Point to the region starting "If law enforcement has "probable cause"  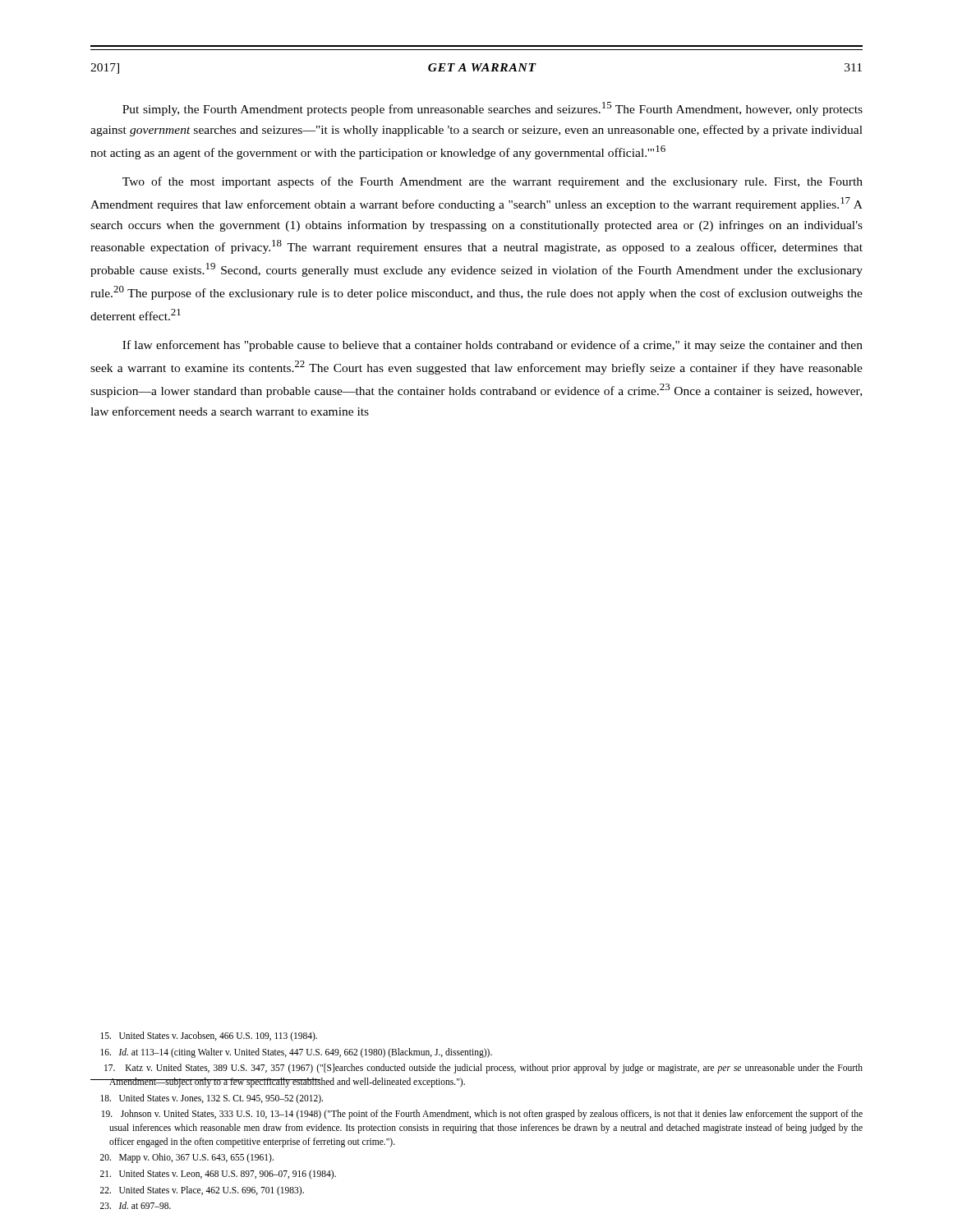pyautogui.click(x=476, y=378)
